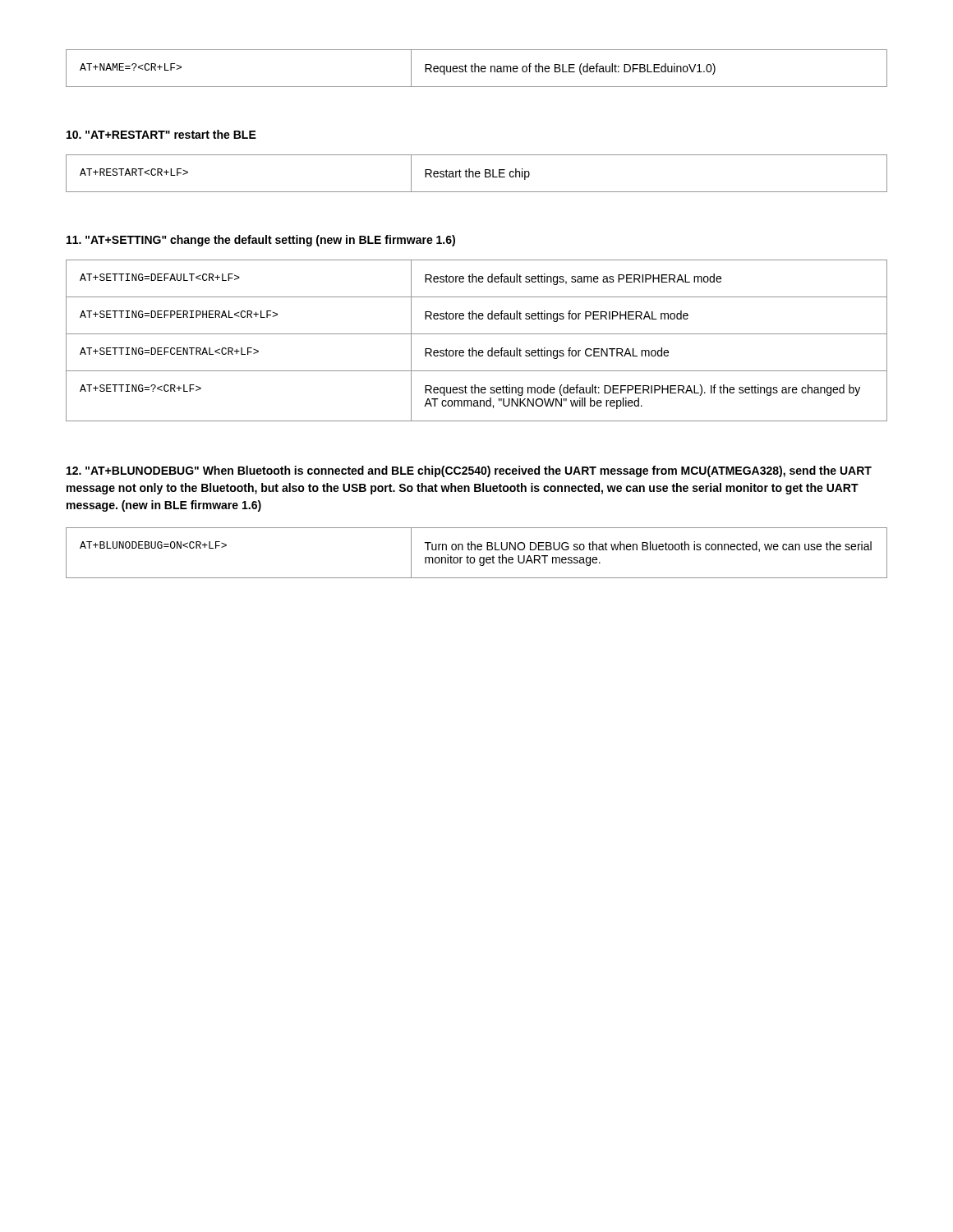Click on the region starting "11. "AT+SETTING" change the default setting (new"
Screen dimensions: 1232x953
click(x=261, y=240)
